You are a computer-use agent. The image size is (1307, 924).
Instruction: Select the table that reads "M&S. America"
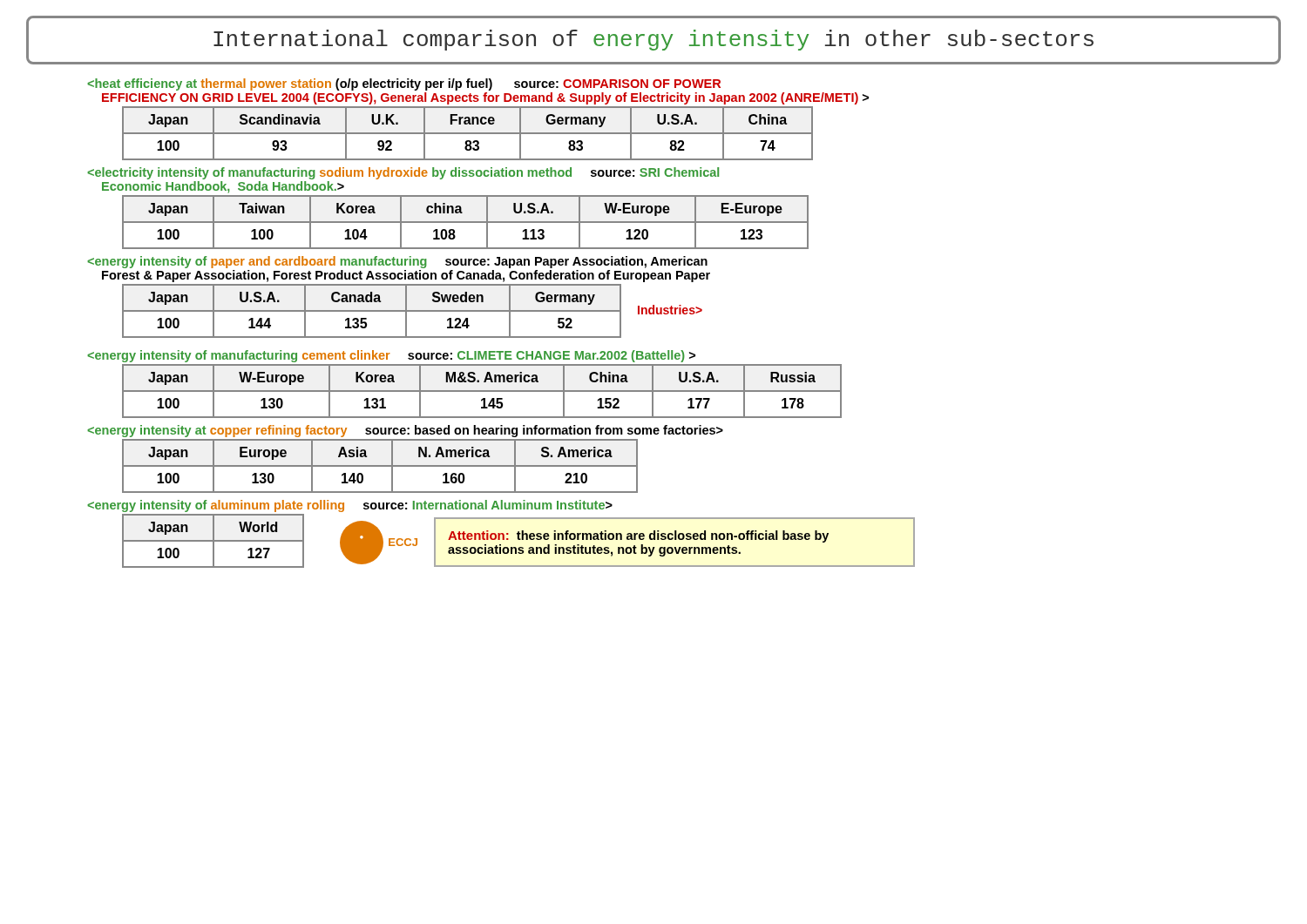[701, 391]
